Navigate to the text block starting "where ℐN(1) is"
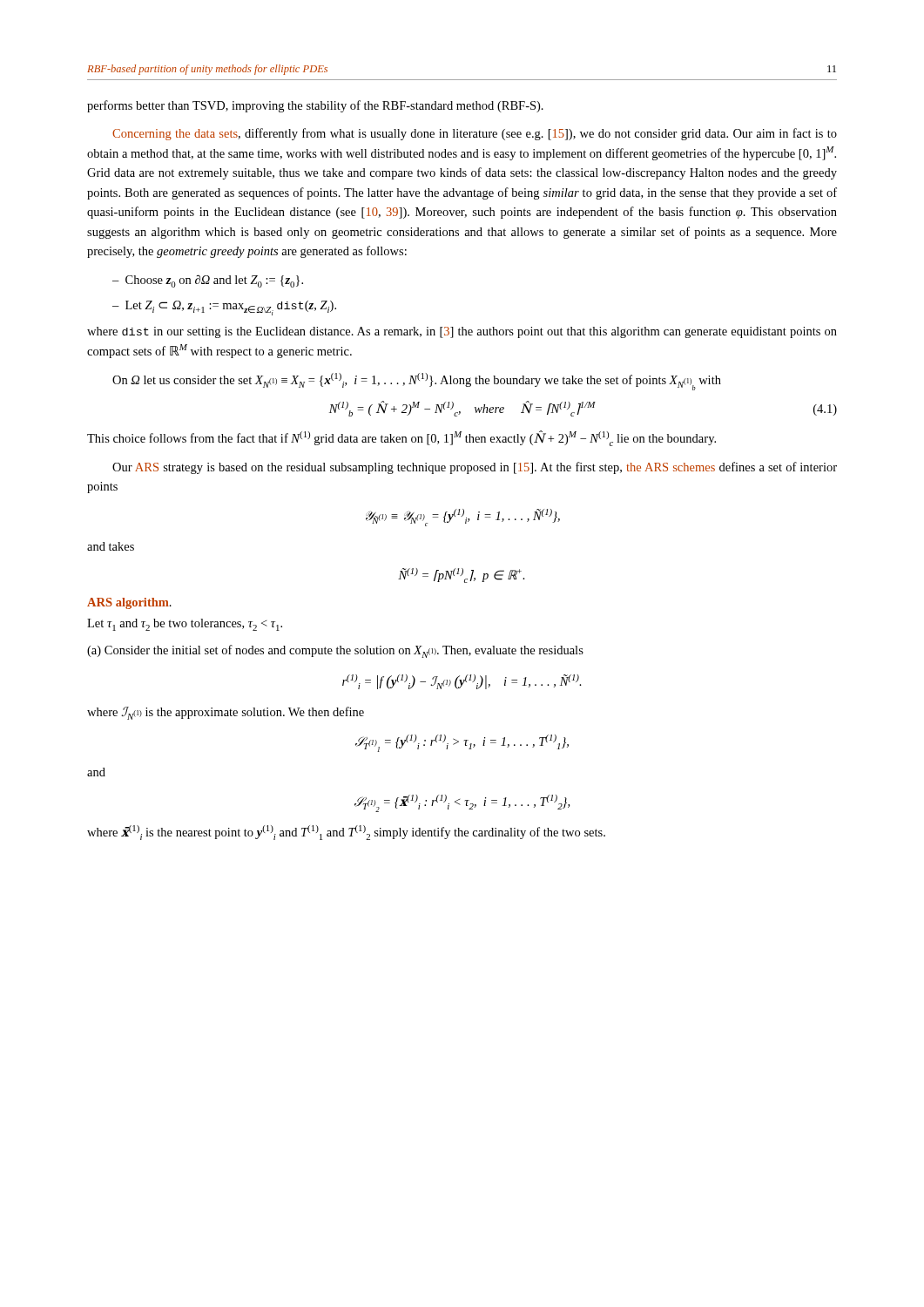The image size is (924, 1307). click(226, 713)
